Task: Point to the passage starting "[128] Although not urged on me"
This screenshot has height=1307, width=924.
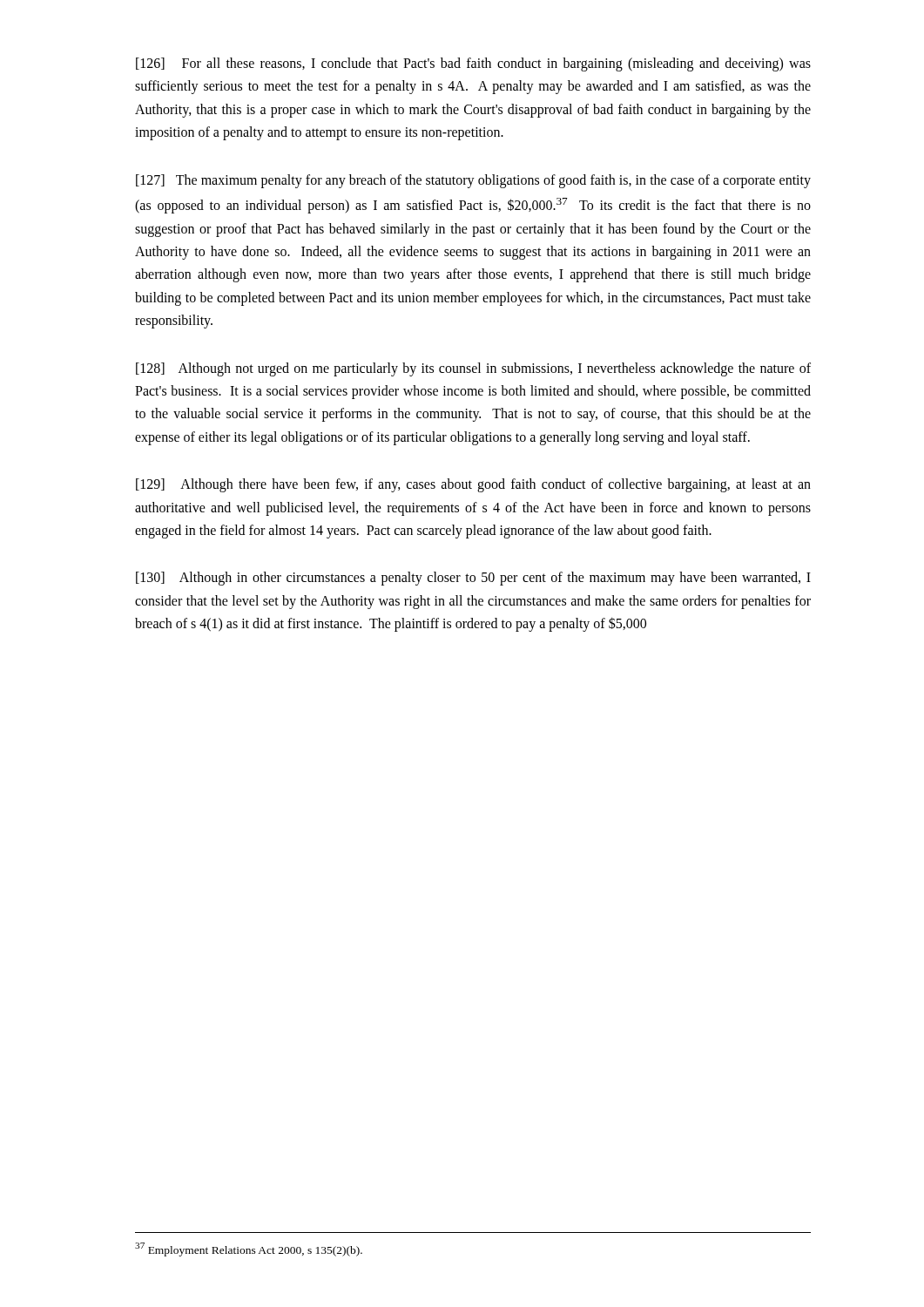Action: [x=473, y=402]
